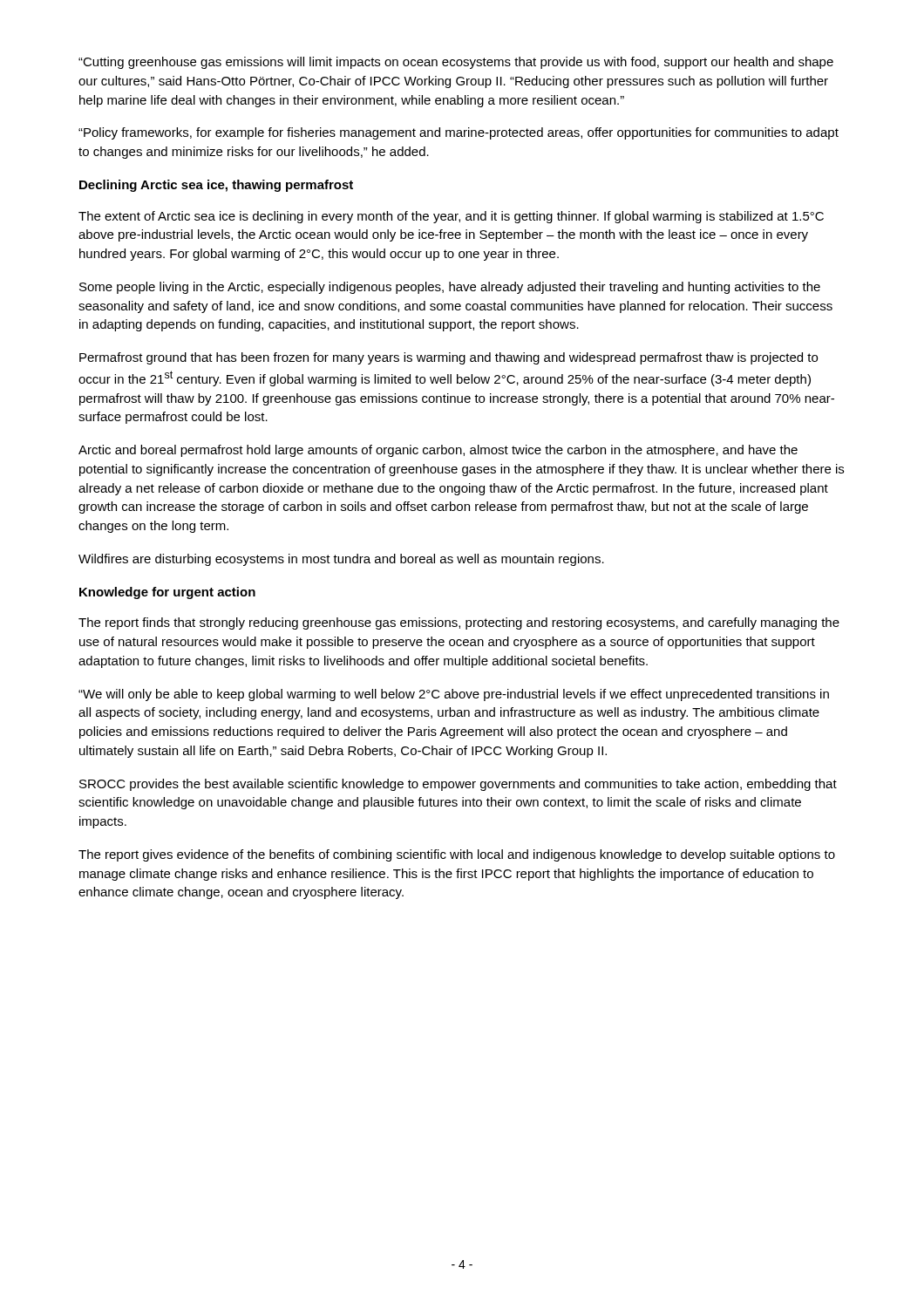The width and height of the screenshot is (924, 1308).
Task: Find the text block that says "“Policy frameworks, for"
Action: click(x=458, y=142)
